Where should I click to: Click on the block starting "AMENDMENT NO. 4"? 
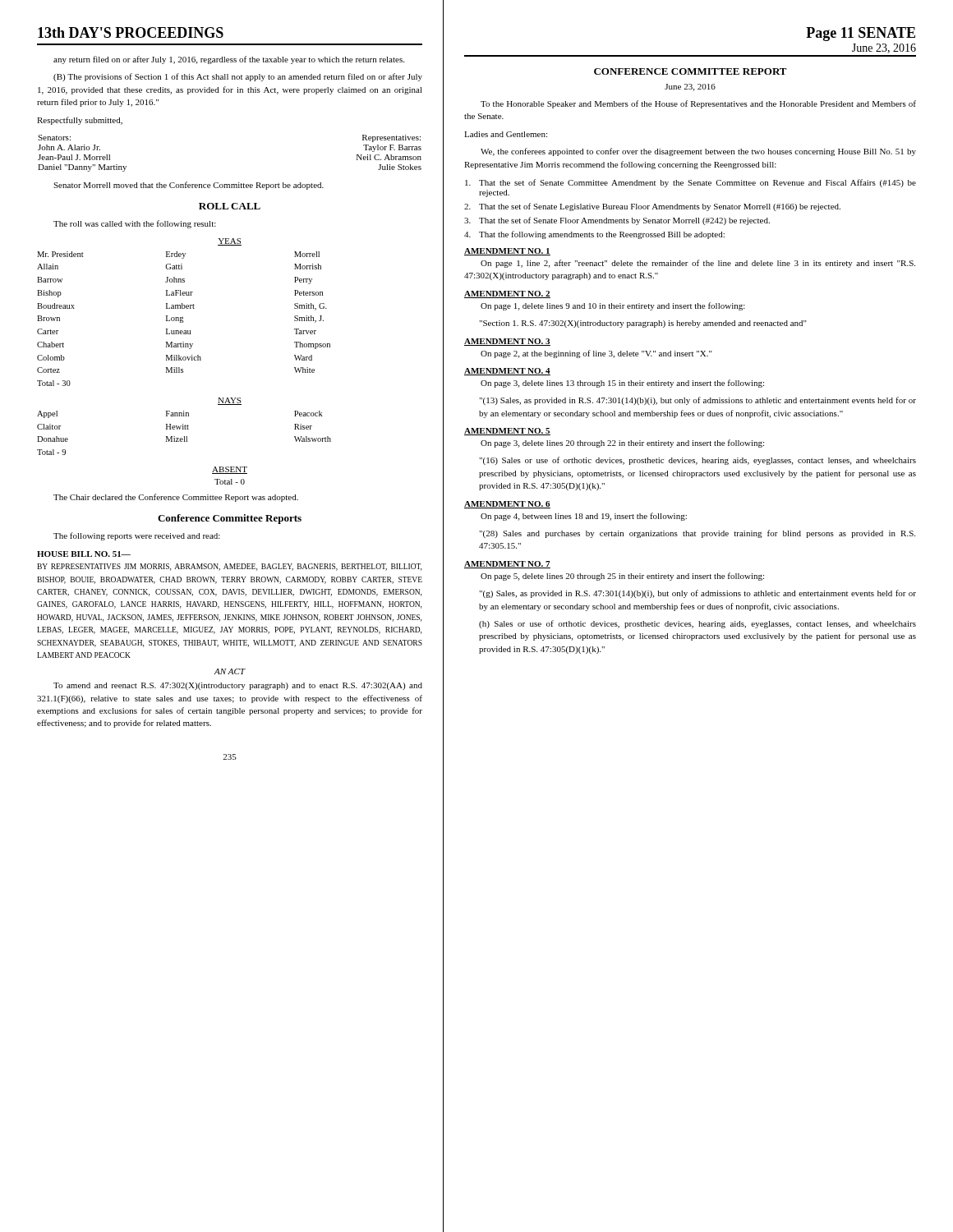[507, 370]
